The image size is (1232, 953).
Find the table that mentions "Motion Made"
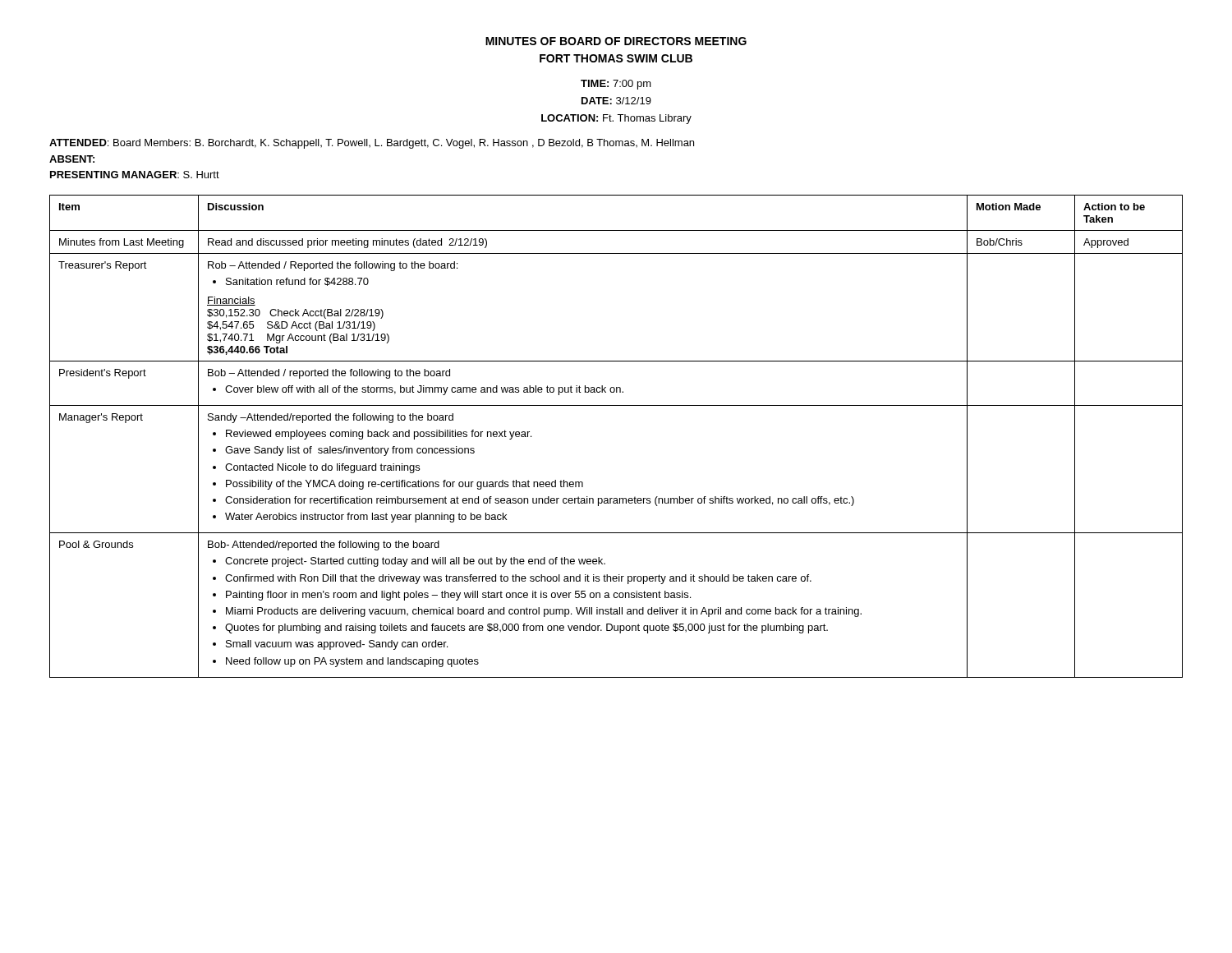[x=616, y=436]
